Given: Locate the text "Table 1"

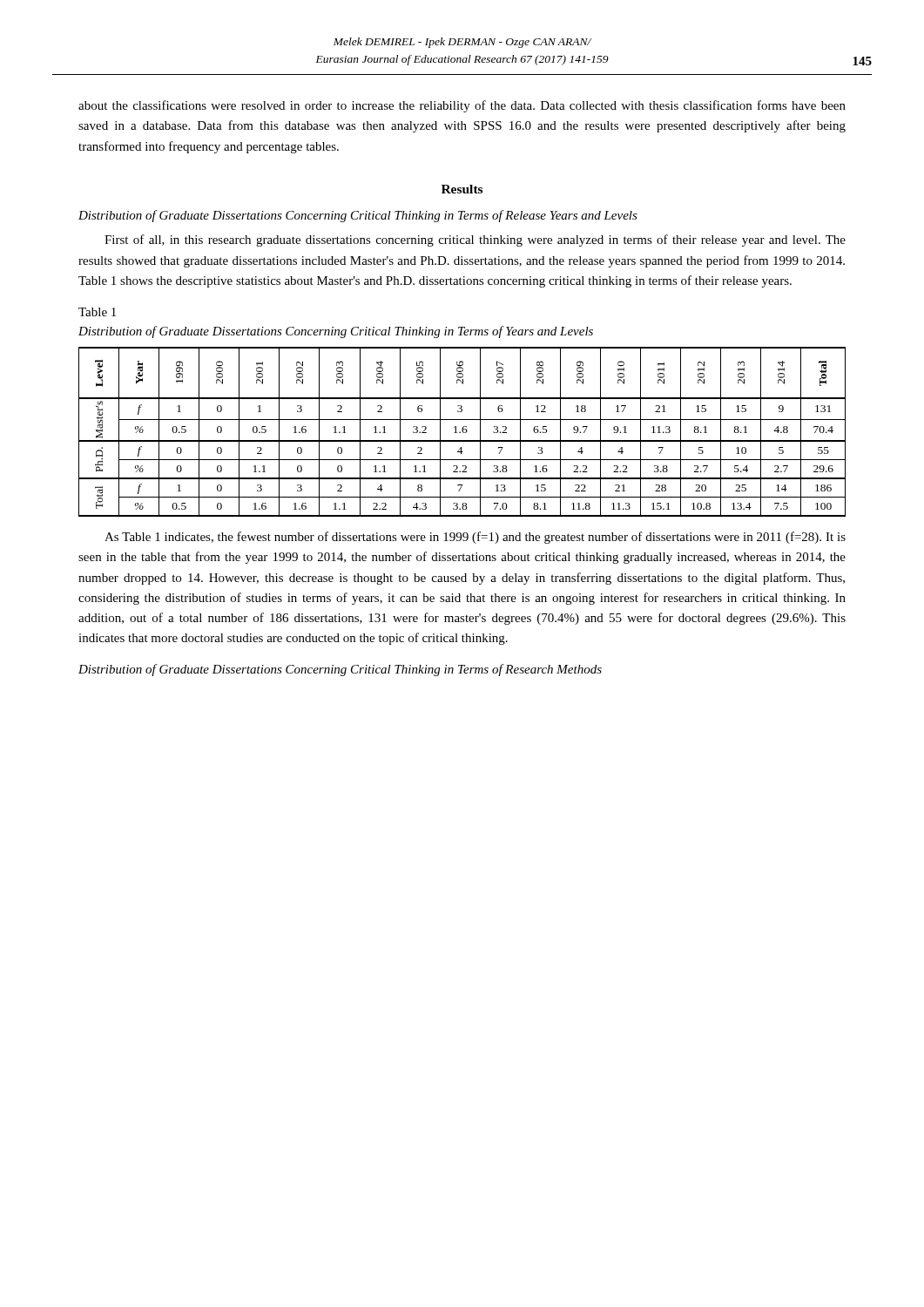Looking at the screenshot, I should (x=98, y=312).
